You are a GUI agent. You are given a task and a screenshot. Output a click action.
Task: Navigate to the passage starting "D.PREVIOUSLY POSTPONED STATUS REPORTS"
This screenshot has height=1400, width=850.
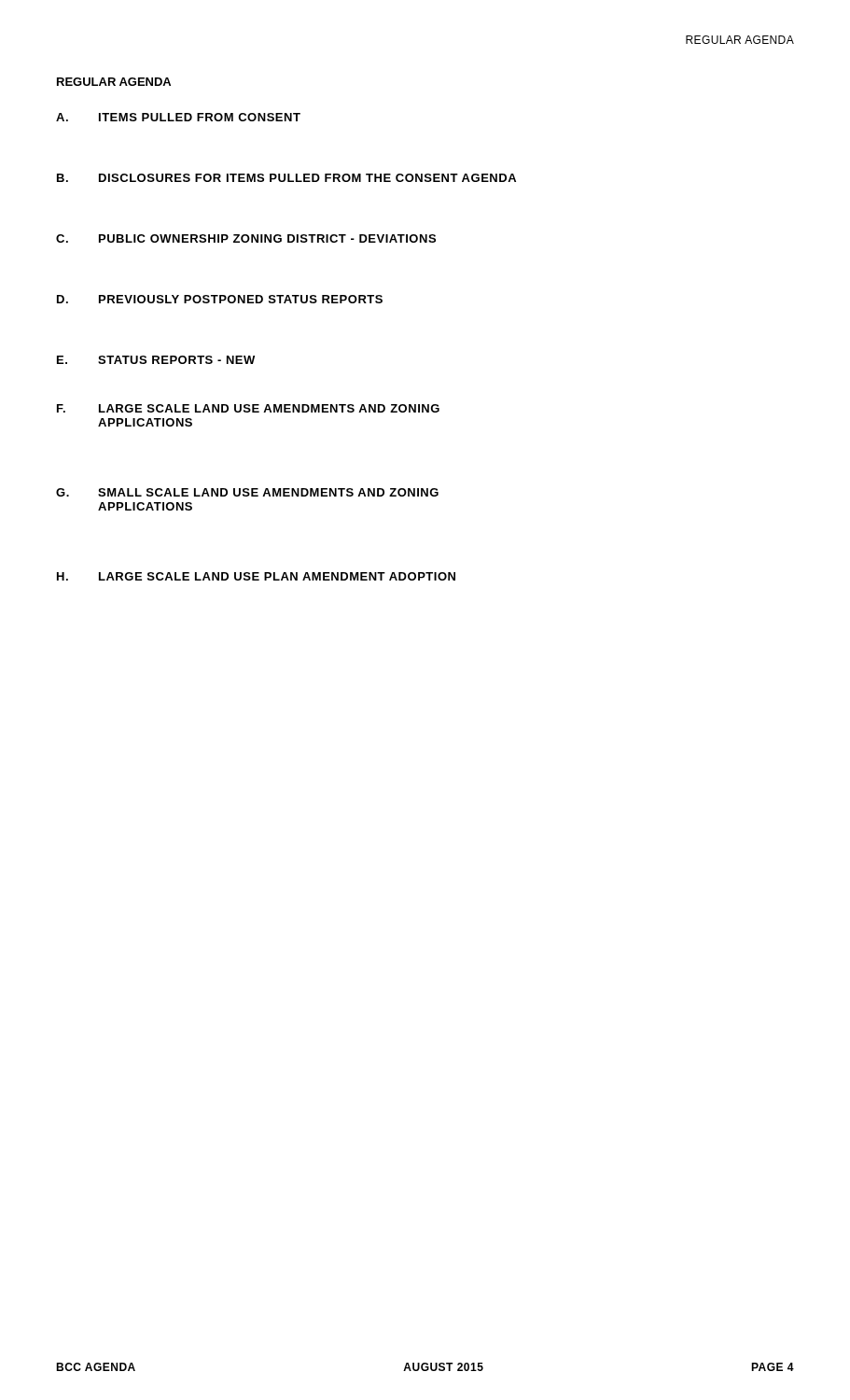(220, 299)
